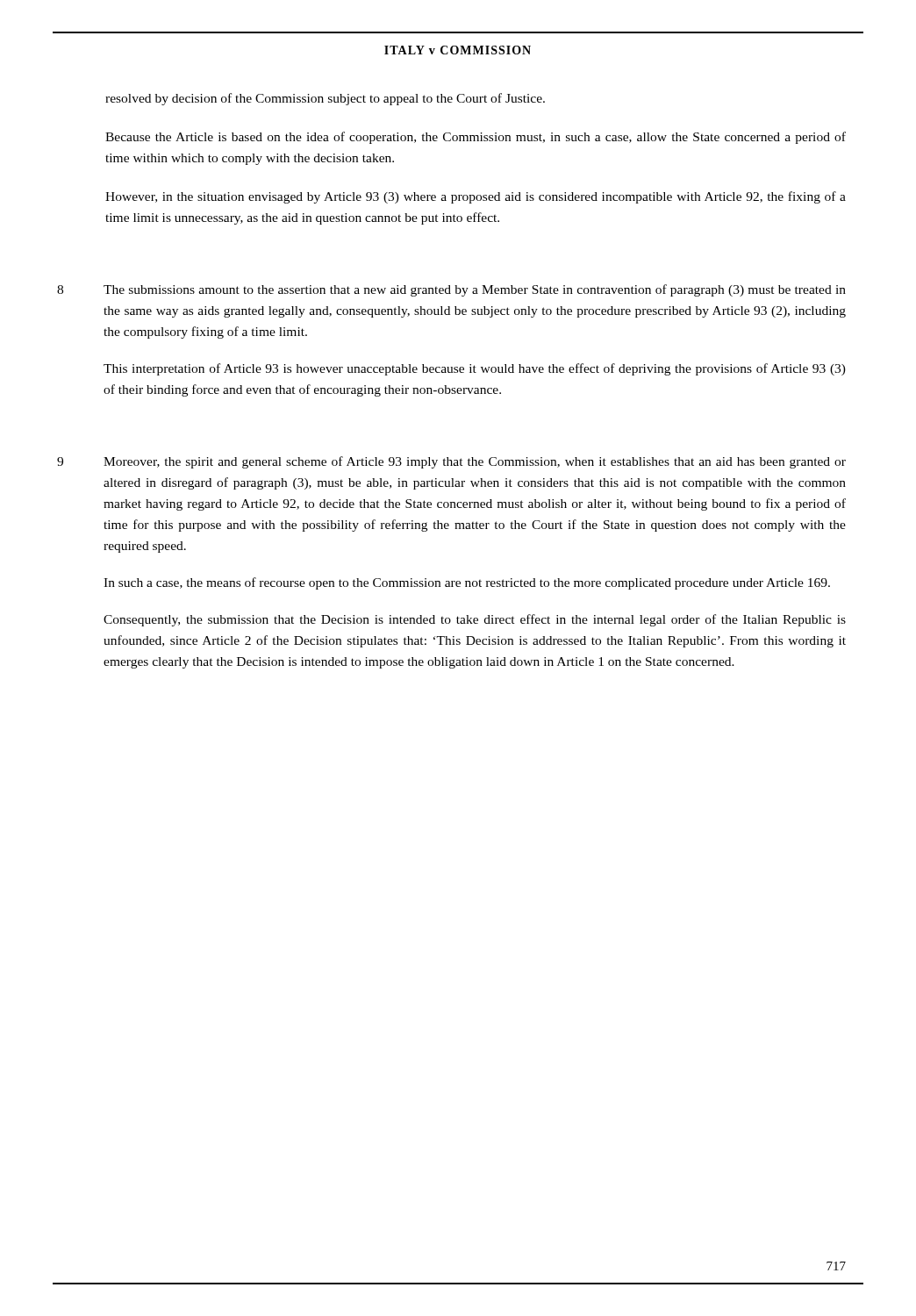916x1316 pixels.
Task: Select the text block that reads "However, in the situation envisaged by"
Action: pyautogui.click(x=476, y=207)
